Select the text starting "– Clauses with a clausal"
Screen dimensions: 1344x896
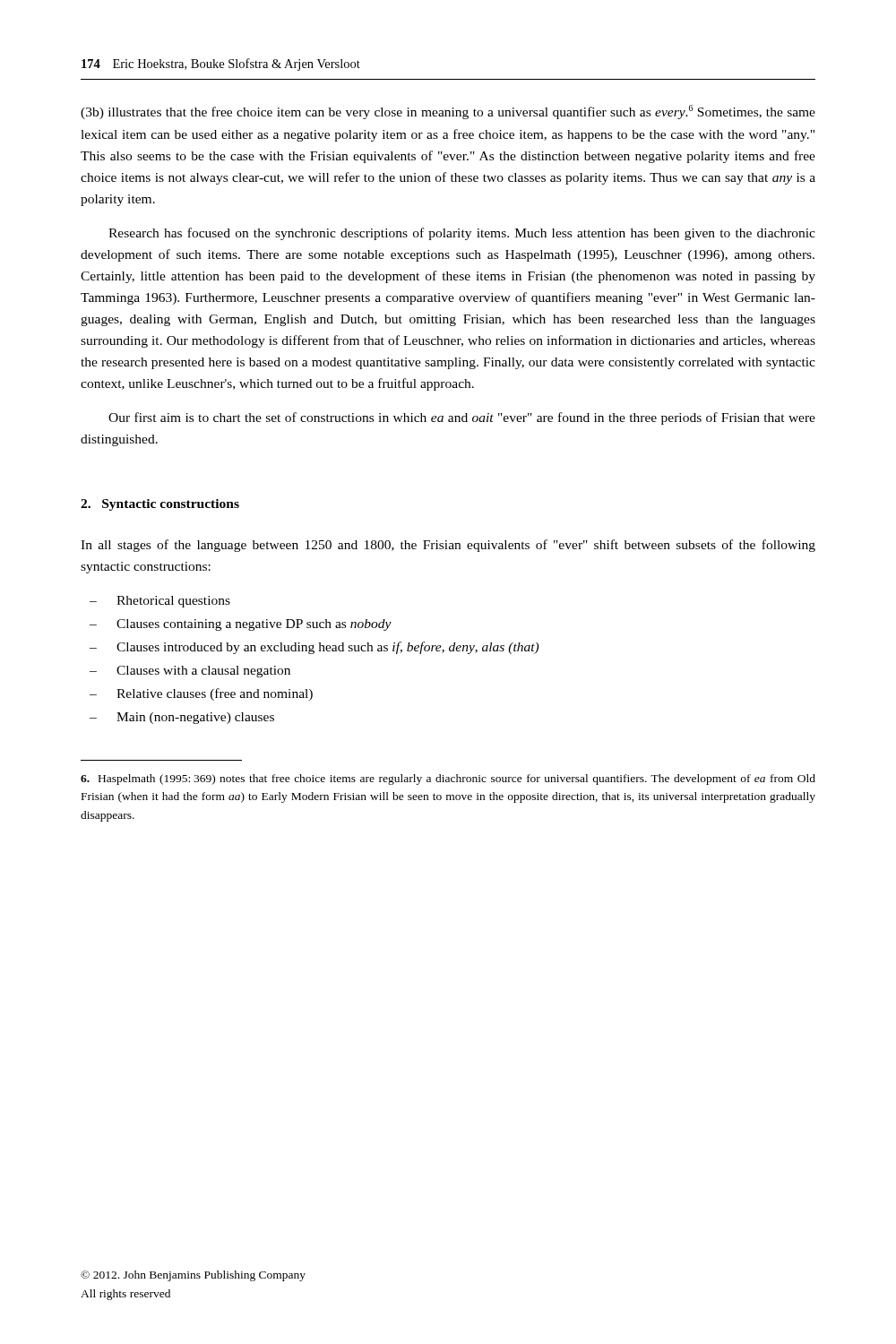pos(190,672)
